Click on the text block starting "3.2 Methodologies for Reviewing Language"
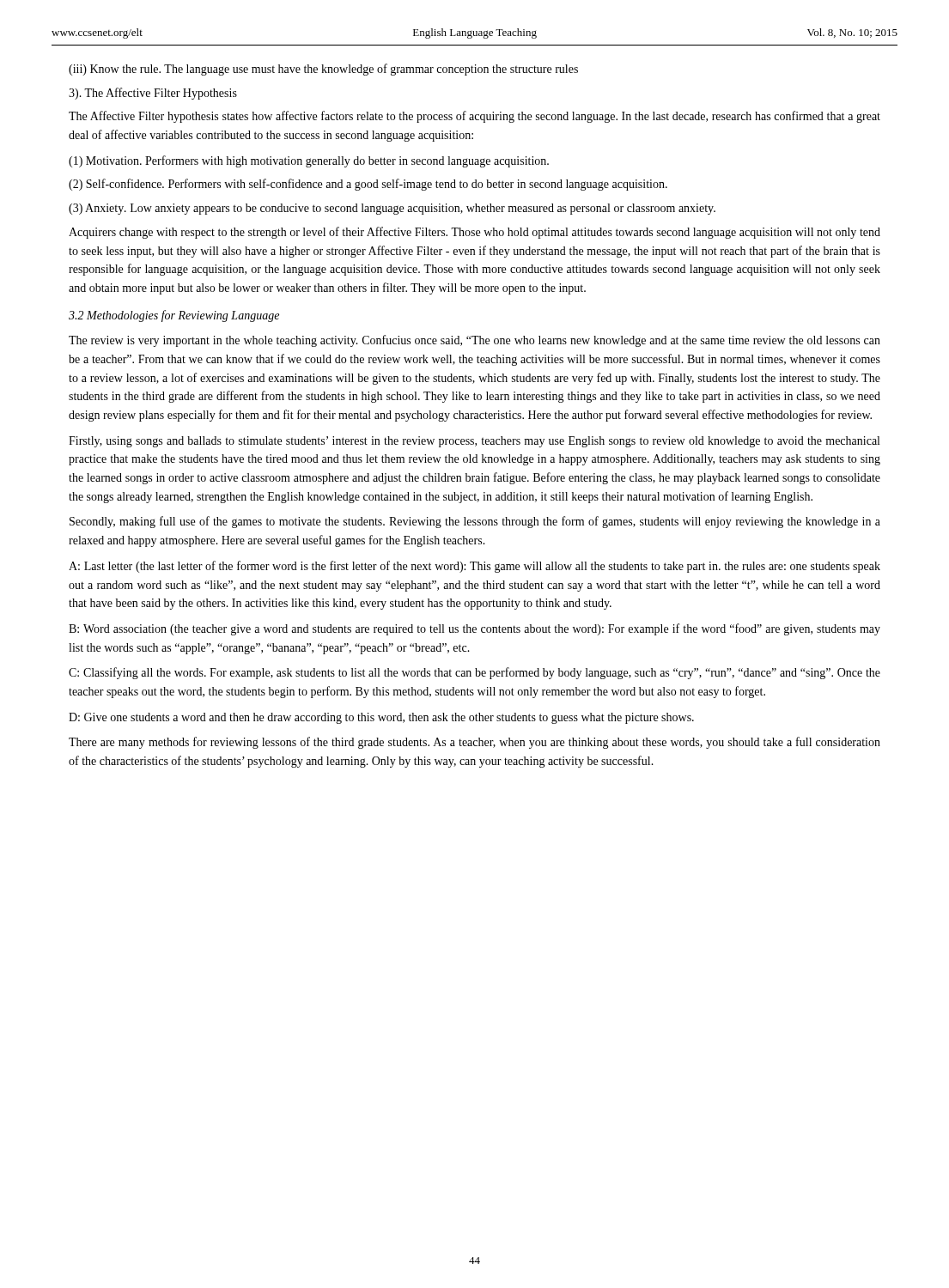Image resolution: width=949 pixels, height=1288 pixels. (x=174, y=315)
